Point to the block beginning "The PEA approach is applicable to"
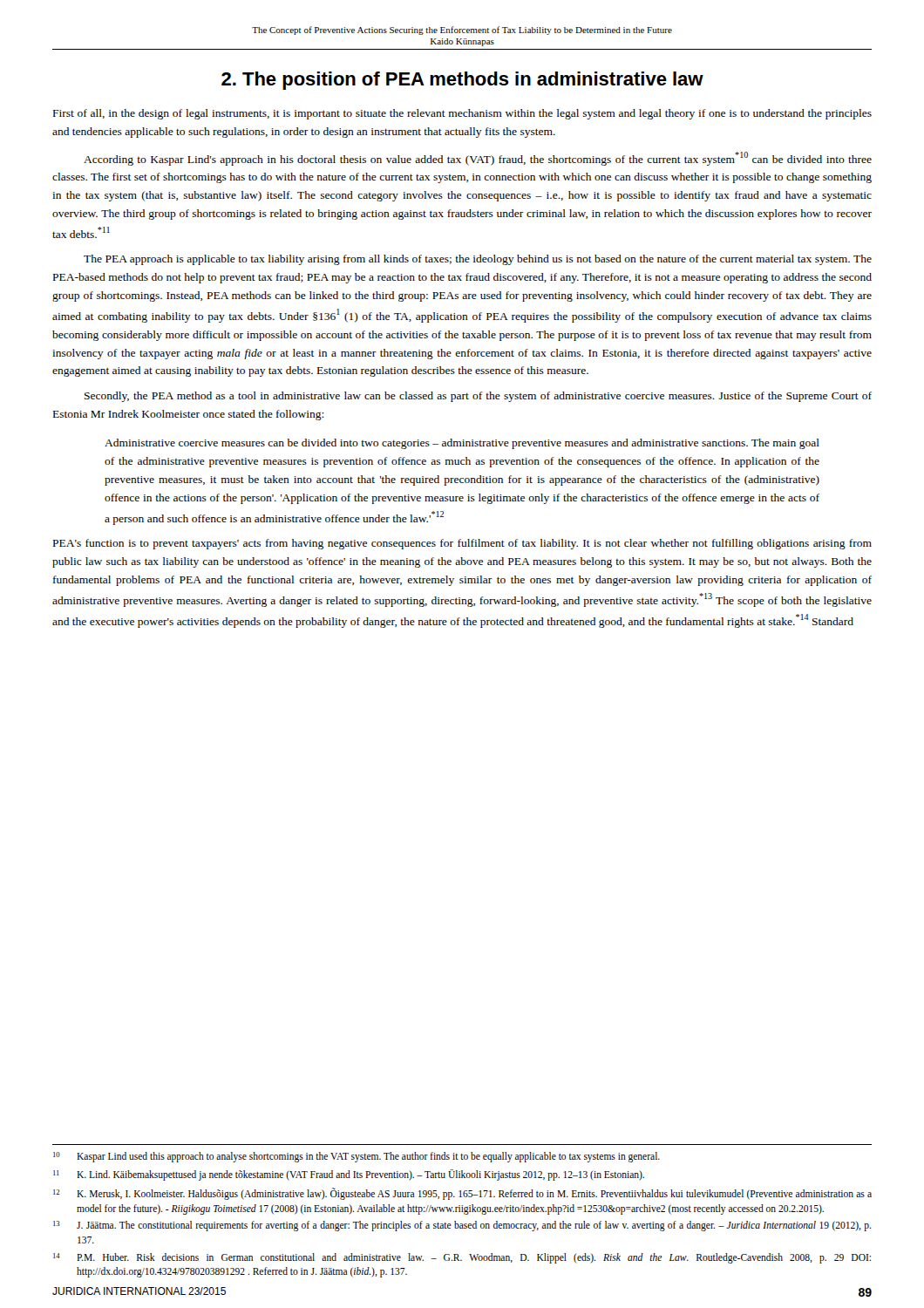924x1308 pixels. point(462,315)
